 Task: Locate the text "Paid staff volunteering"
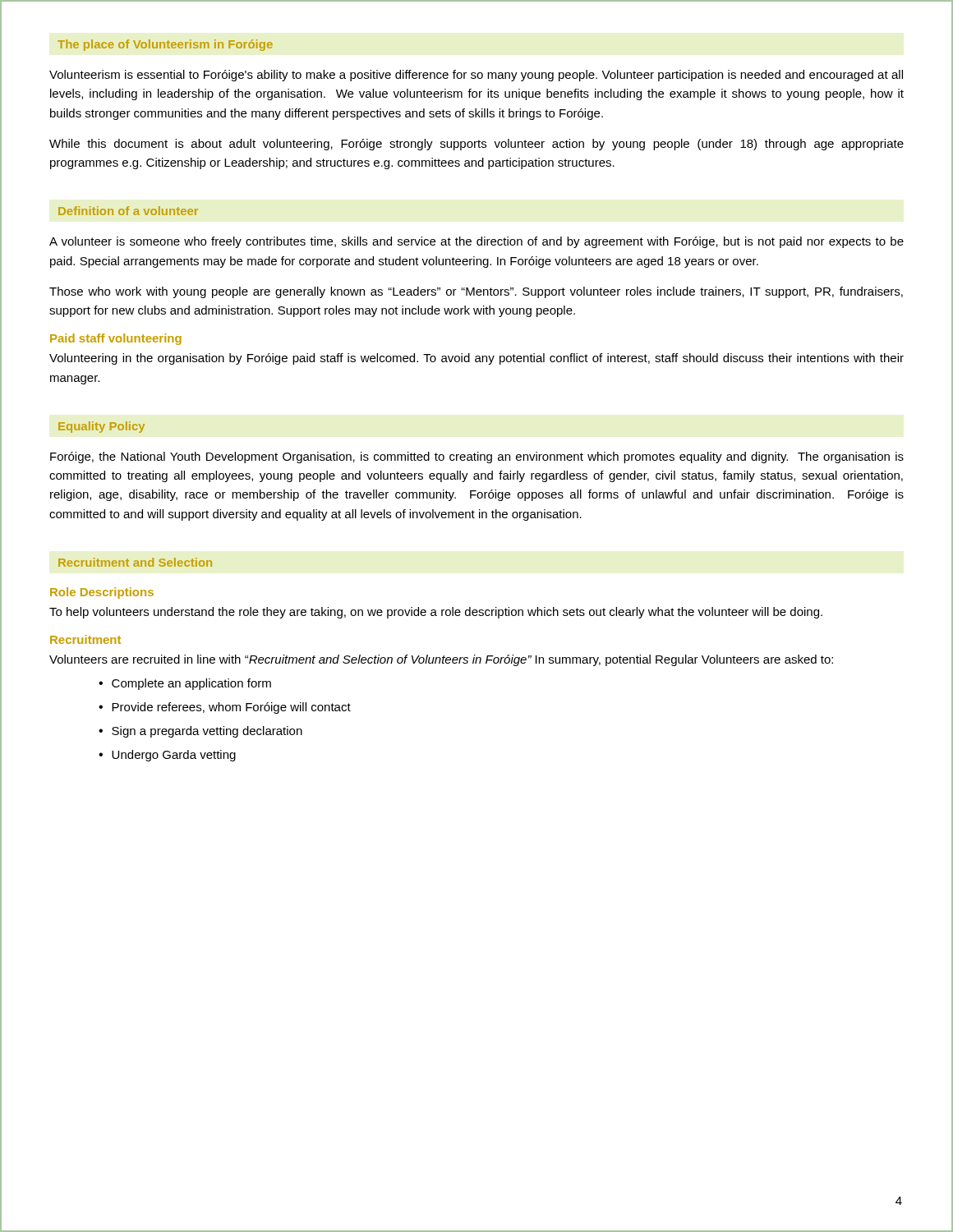[x=116, y=338]
